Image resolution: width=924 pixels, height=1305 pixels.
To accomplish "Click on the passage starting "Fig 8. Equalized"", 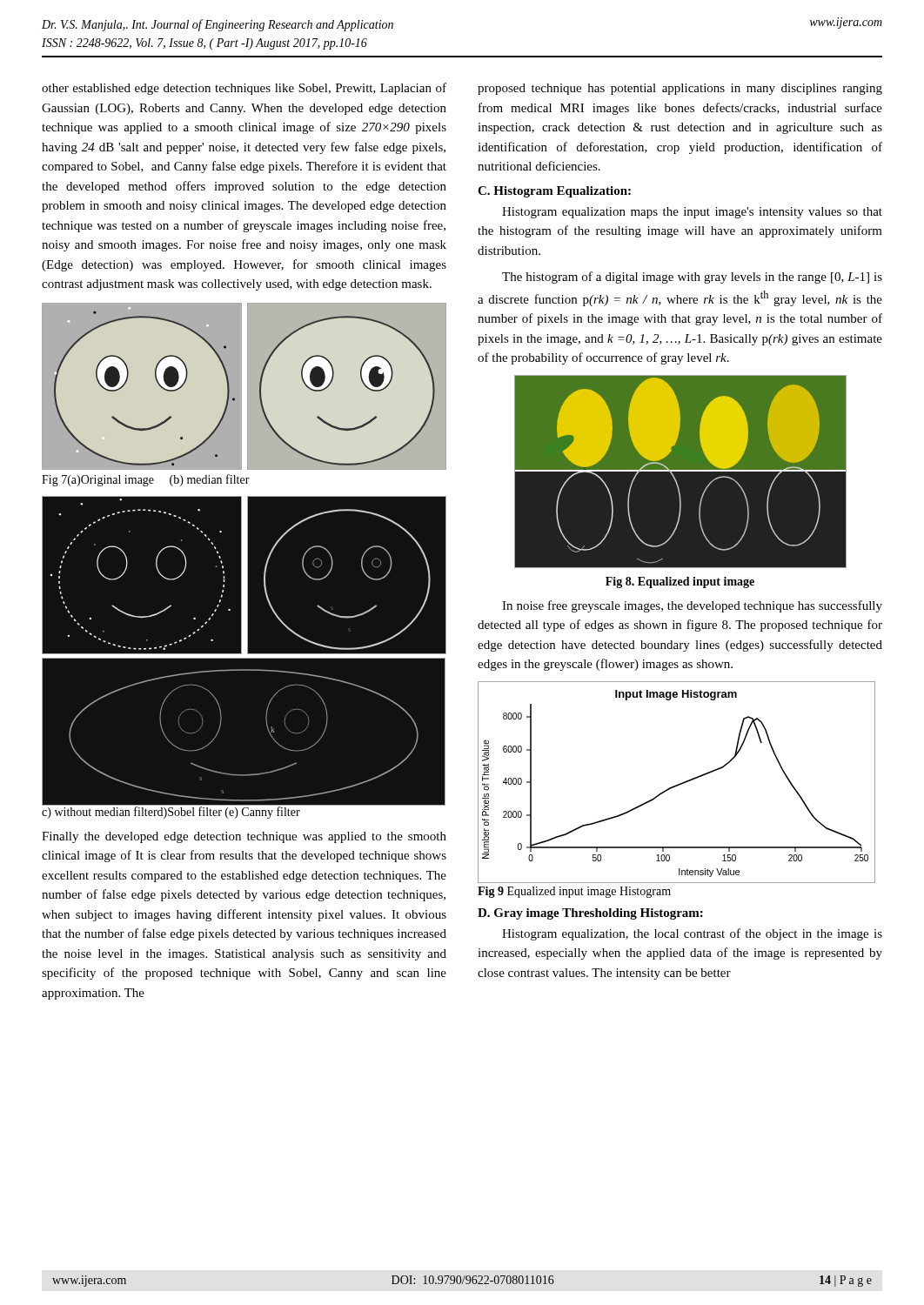I will click(x=680, y=581).
